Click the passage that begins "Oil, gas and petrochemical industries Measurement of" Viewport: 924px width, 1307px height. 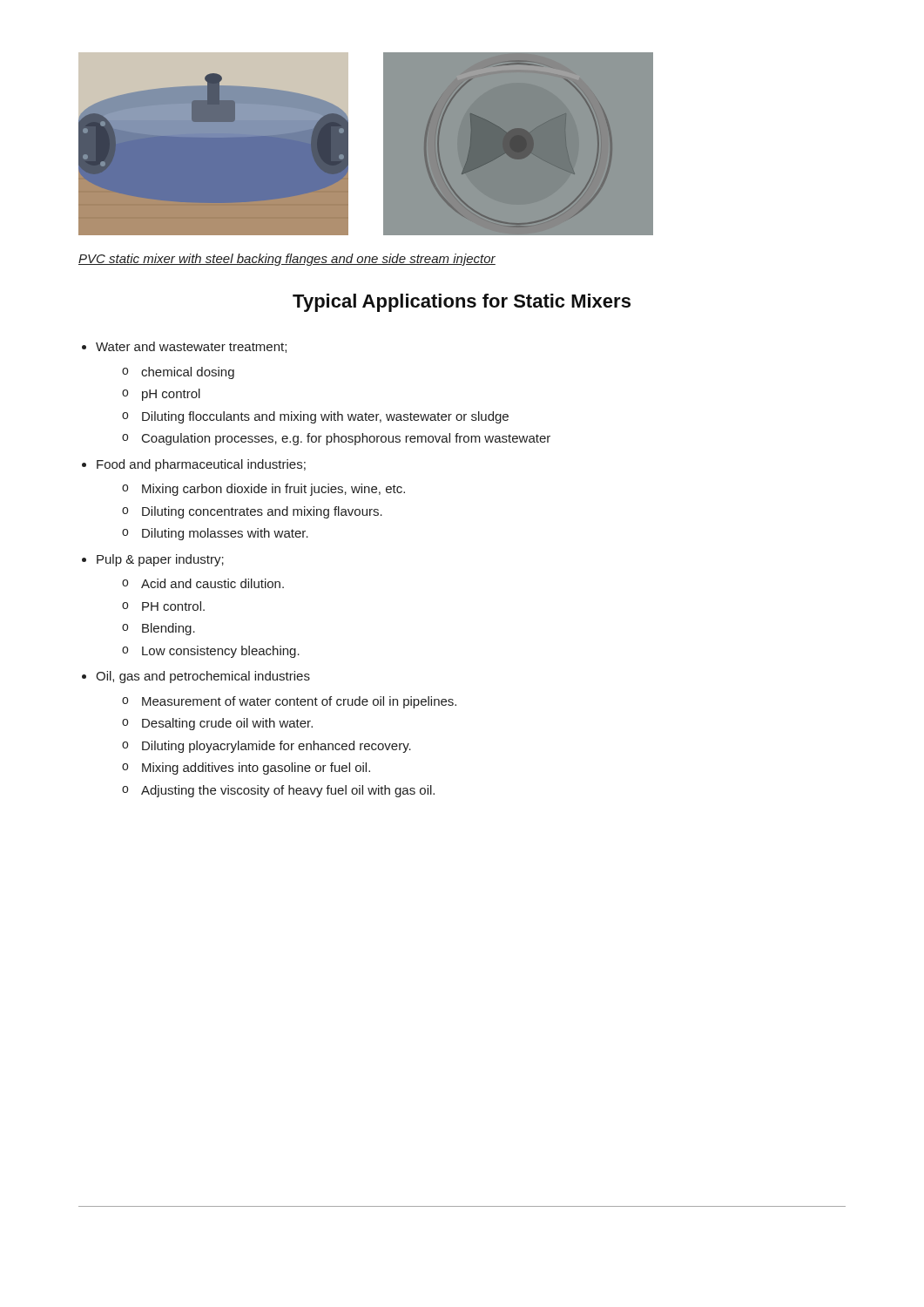tap(203, 677)
